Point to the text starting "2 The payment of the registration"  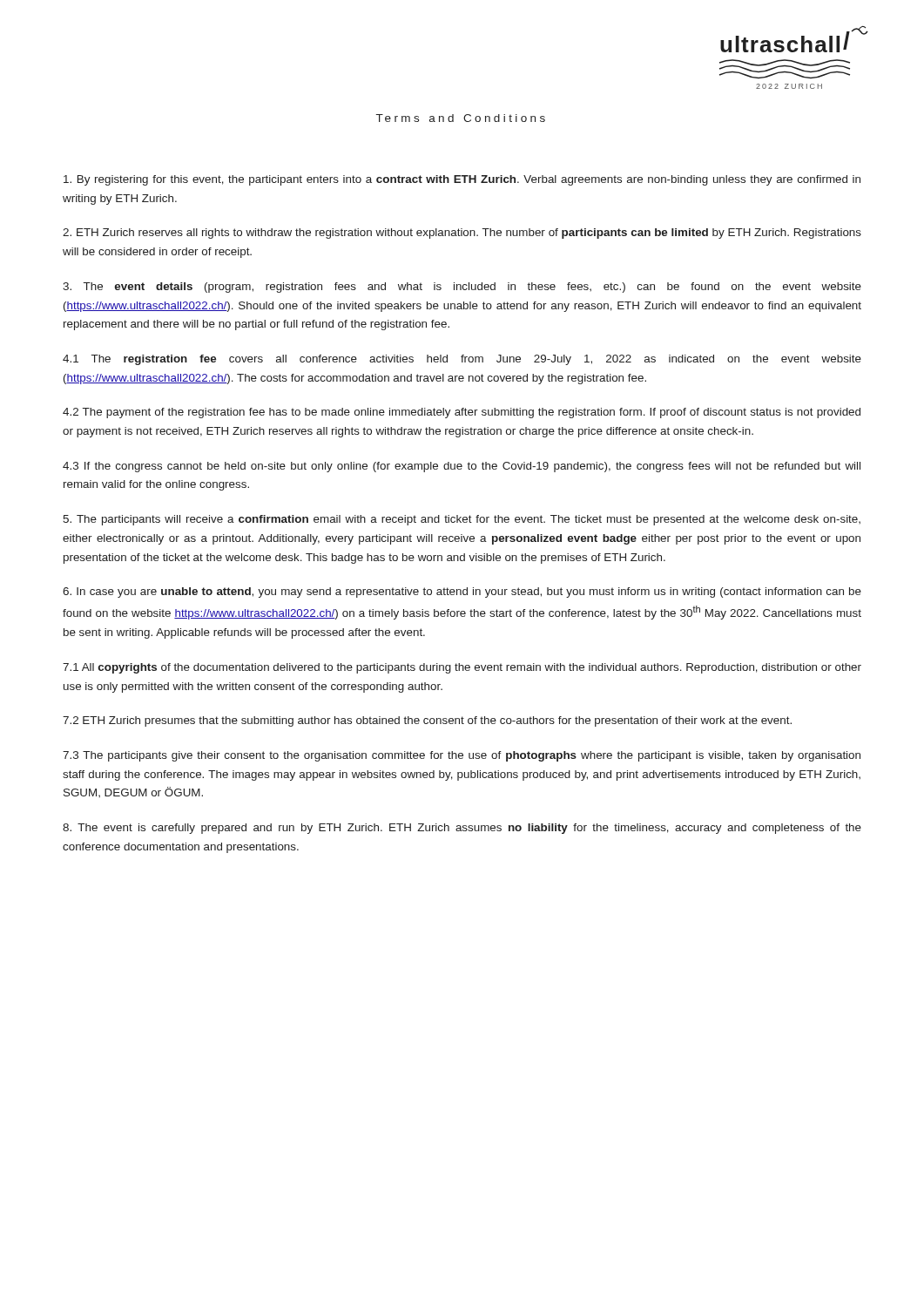point(462,421)
